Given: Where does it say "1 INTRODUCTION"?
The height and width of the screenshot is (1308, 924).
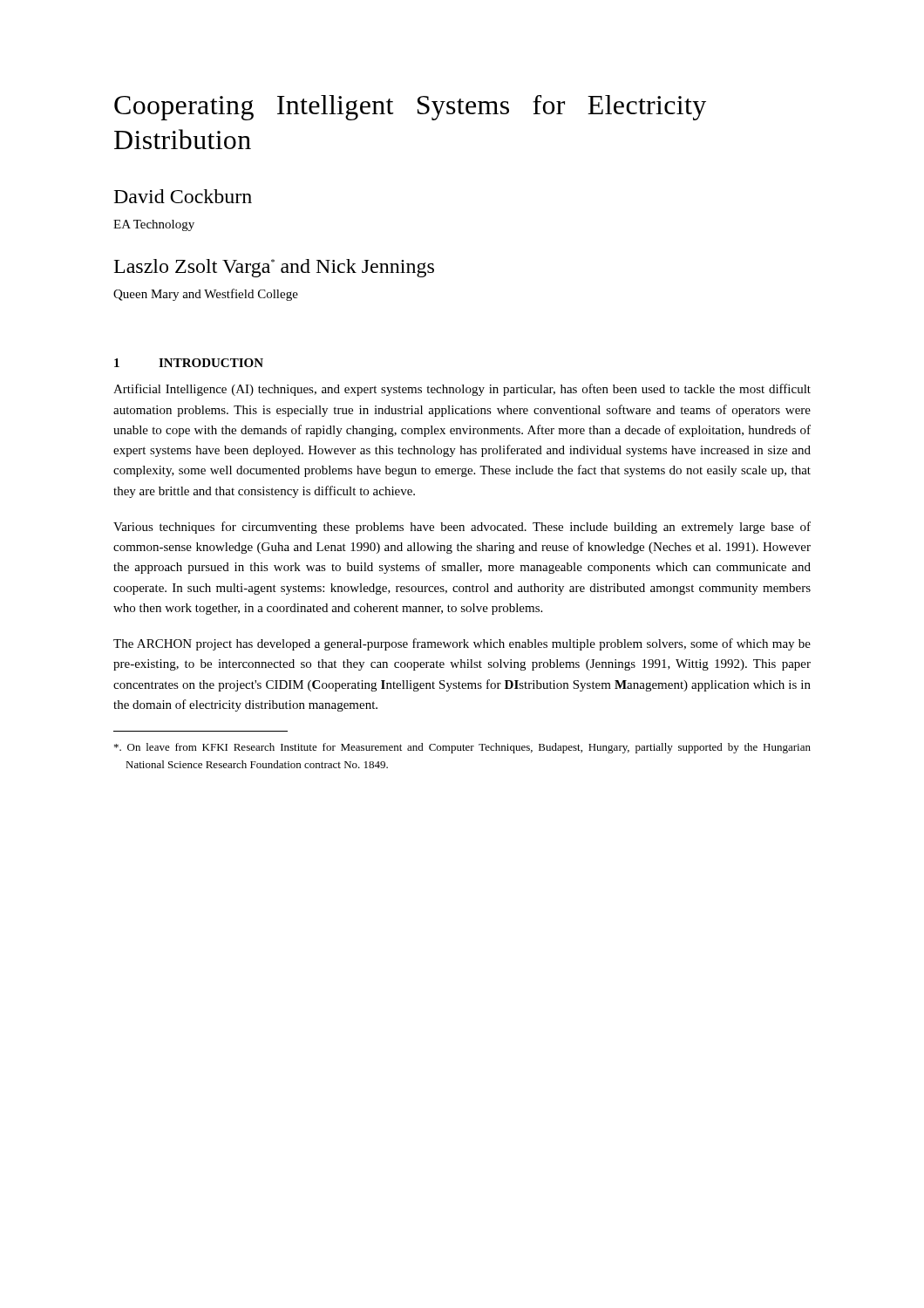Looking at the screenshot, I should (188, 363).
